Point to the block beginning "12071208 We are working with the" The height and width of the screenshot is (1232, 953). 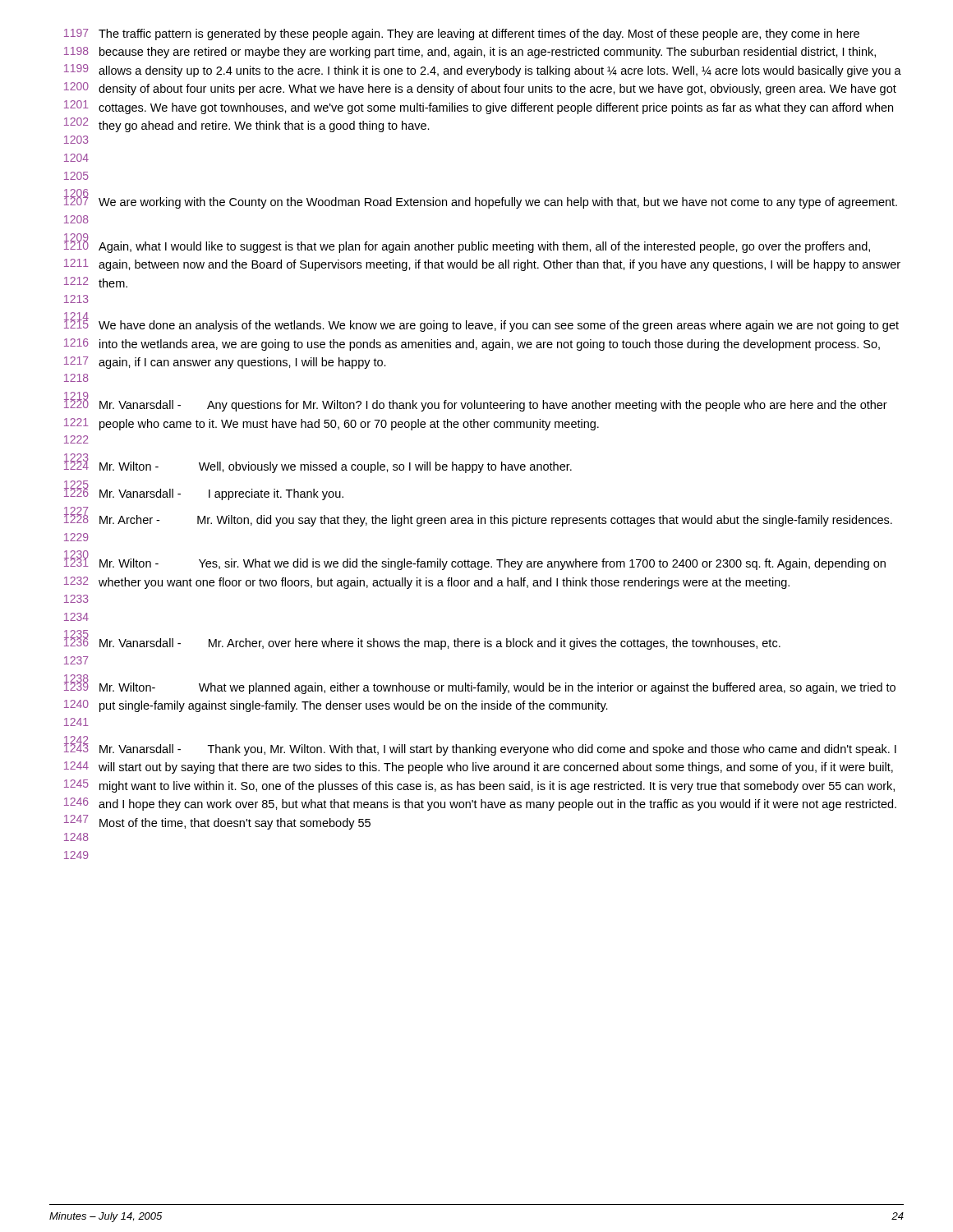(x=476, y=211)
